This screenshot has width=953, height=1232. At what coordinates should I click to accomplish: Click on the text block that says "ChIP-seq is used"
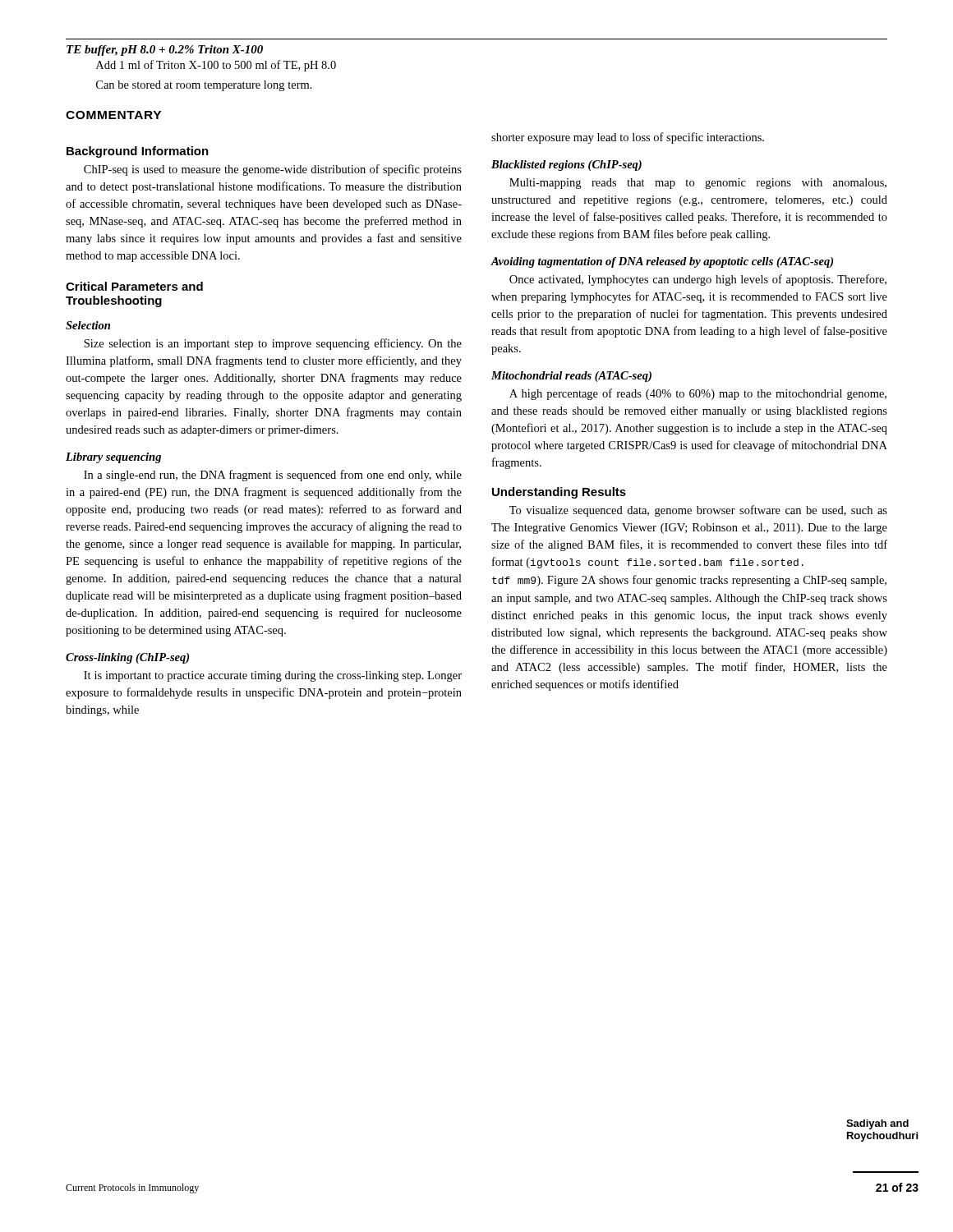tap(264, 213)
